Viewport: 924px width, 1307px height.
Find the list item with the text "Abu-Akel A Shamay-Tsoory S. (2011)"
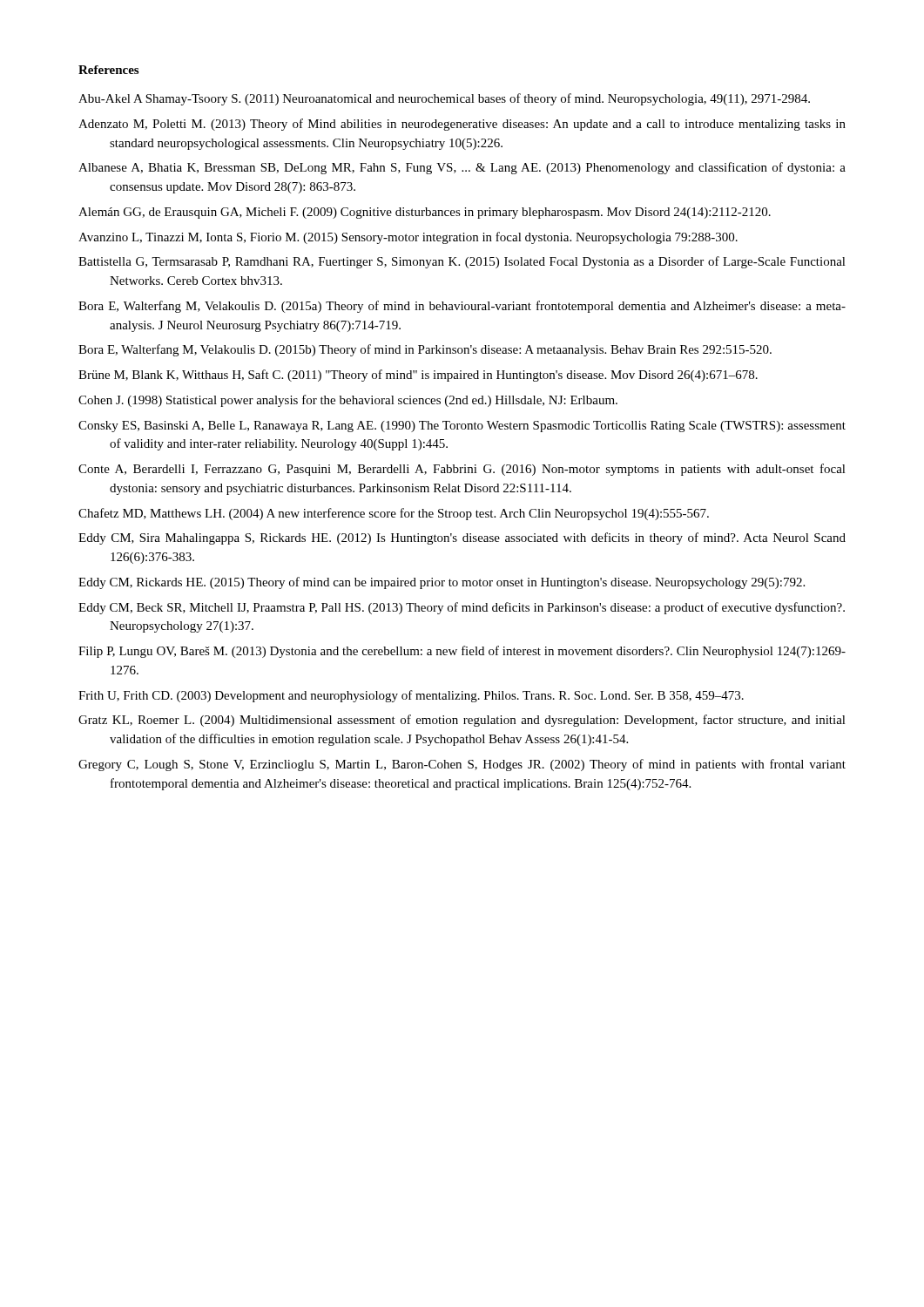pyautogui.click(x=445, y=98)
